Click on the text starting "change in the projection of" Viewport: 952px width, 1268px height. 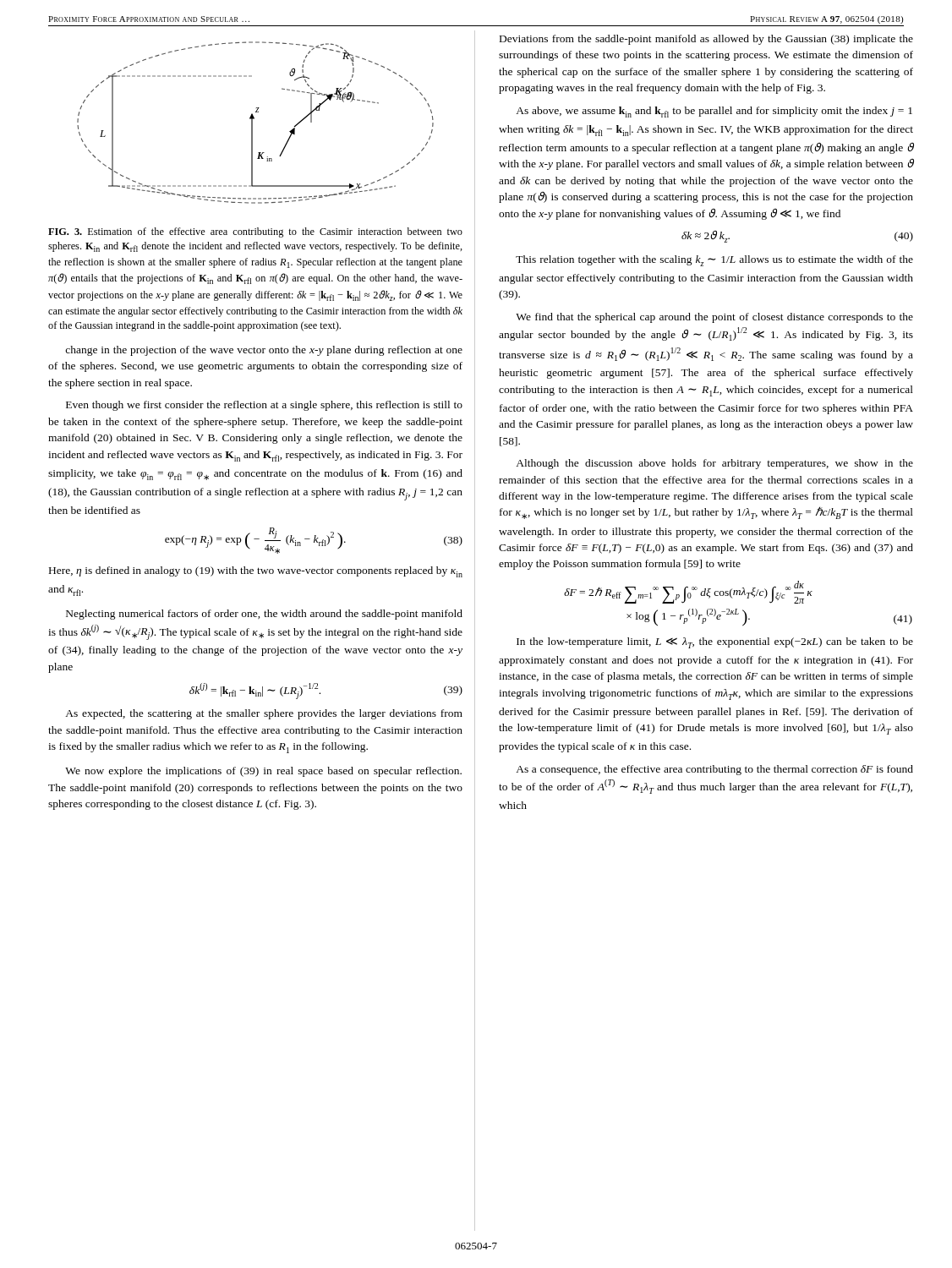255,366
